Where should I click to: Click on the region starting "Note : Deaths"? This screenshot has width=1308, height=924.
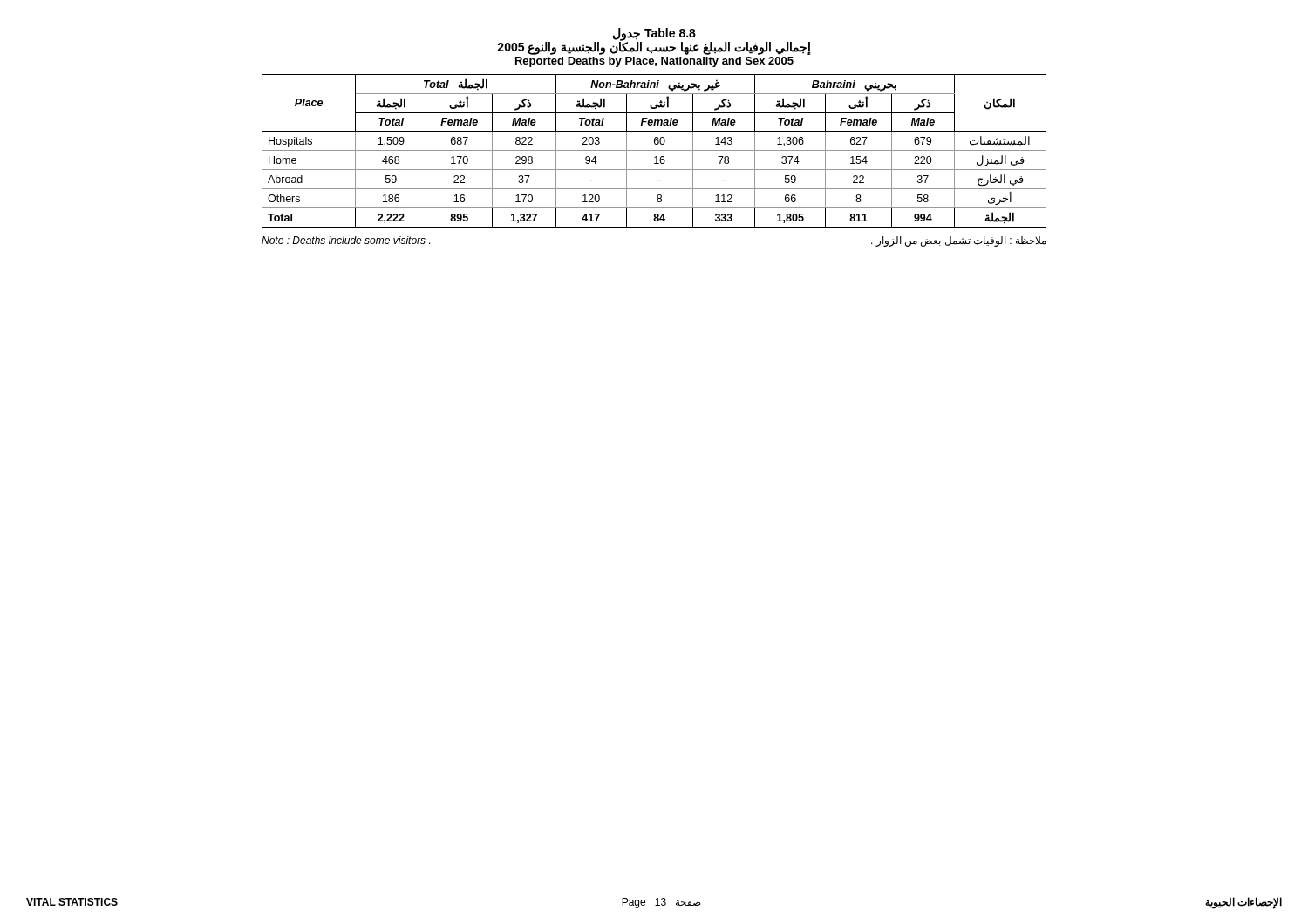[346, 241]
